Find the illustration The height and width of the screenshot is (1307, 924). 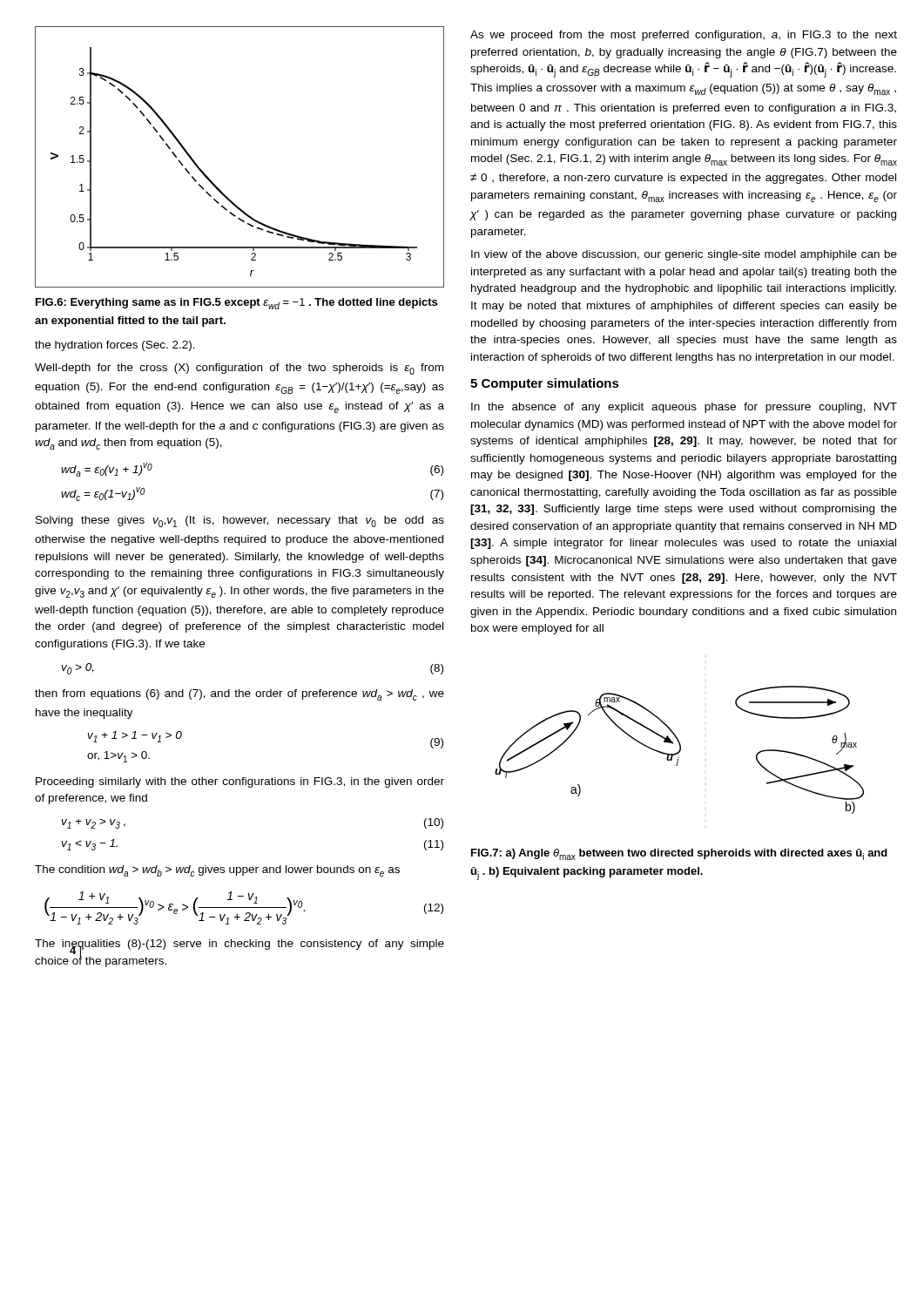684,744
